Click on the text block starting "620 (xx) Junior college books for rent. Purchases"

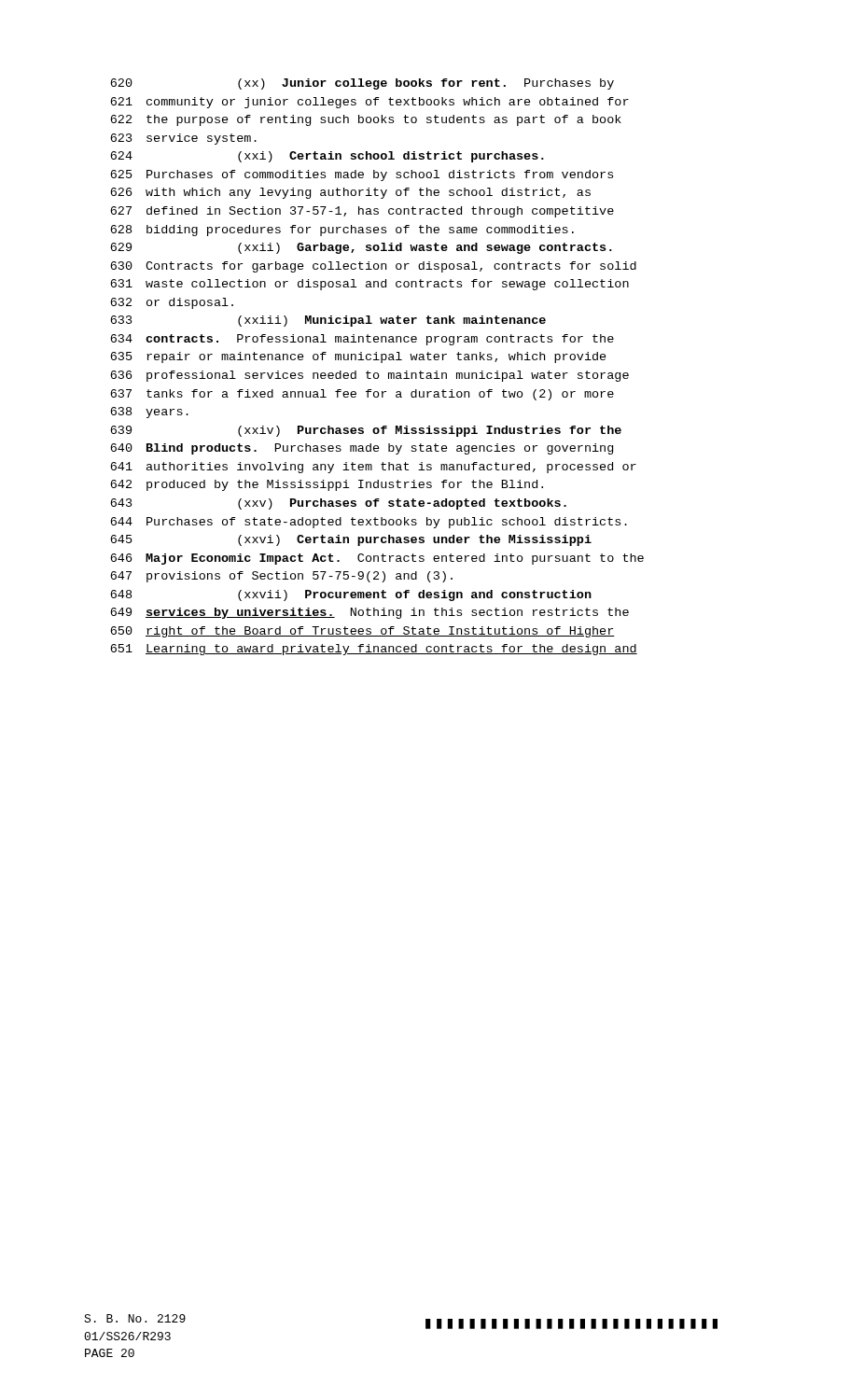click(x=430, y=111)
